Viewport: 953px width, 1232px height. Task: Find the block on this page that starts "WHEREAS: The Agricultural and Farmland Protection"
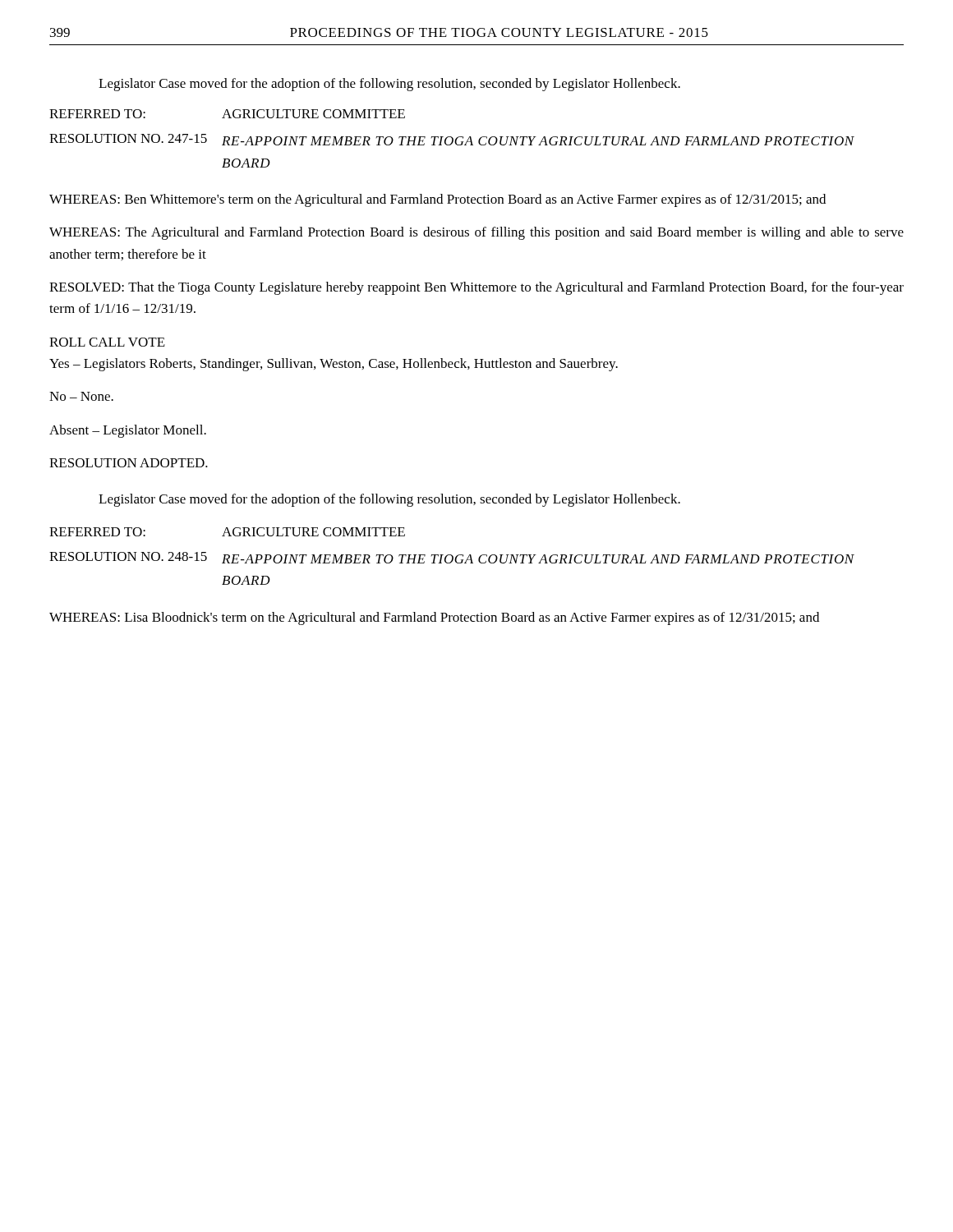476,243
